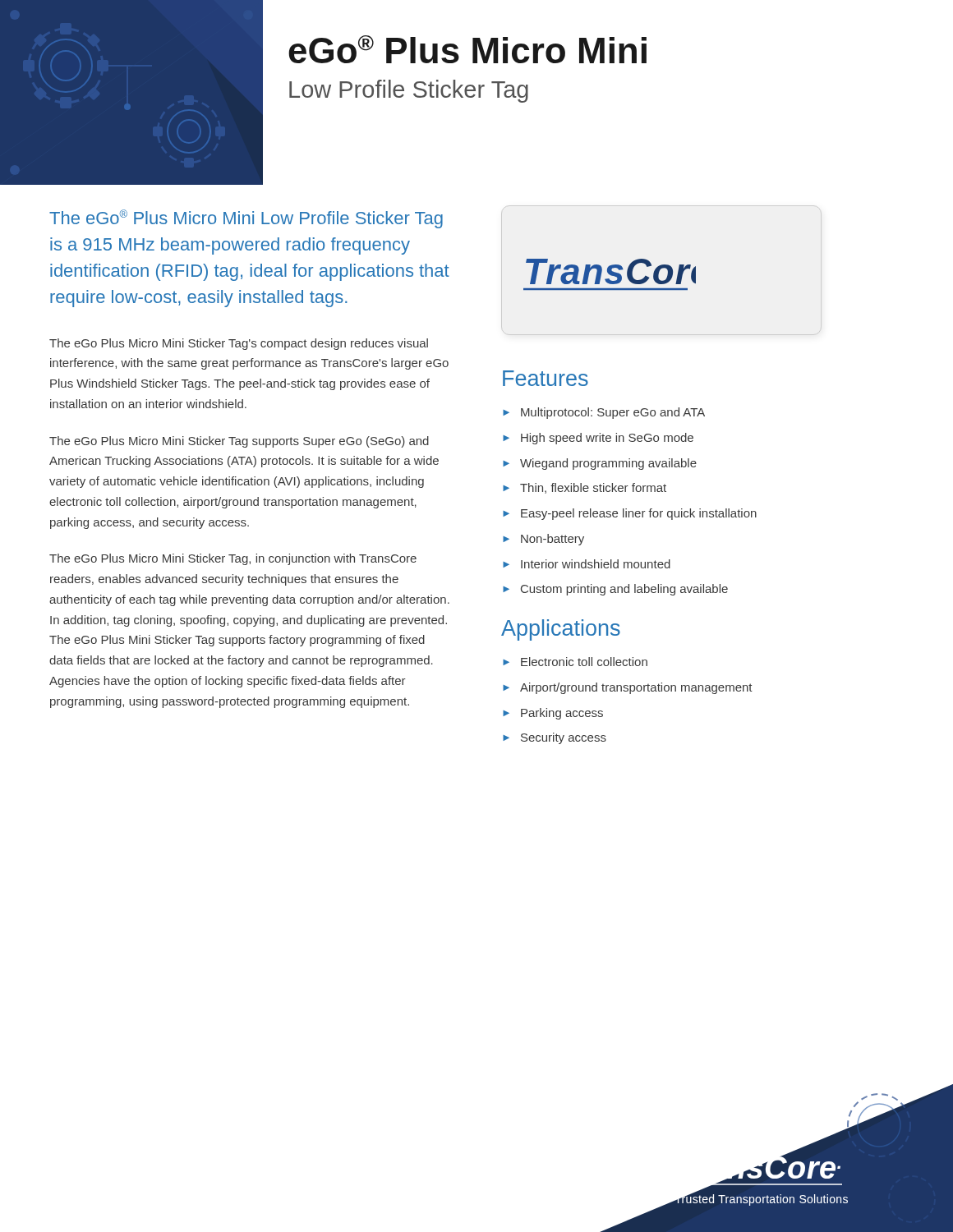Select the text starting "► Non-battery"
Screen dimensions: 1232x953
pyautogui.click(x=543, y=539)
